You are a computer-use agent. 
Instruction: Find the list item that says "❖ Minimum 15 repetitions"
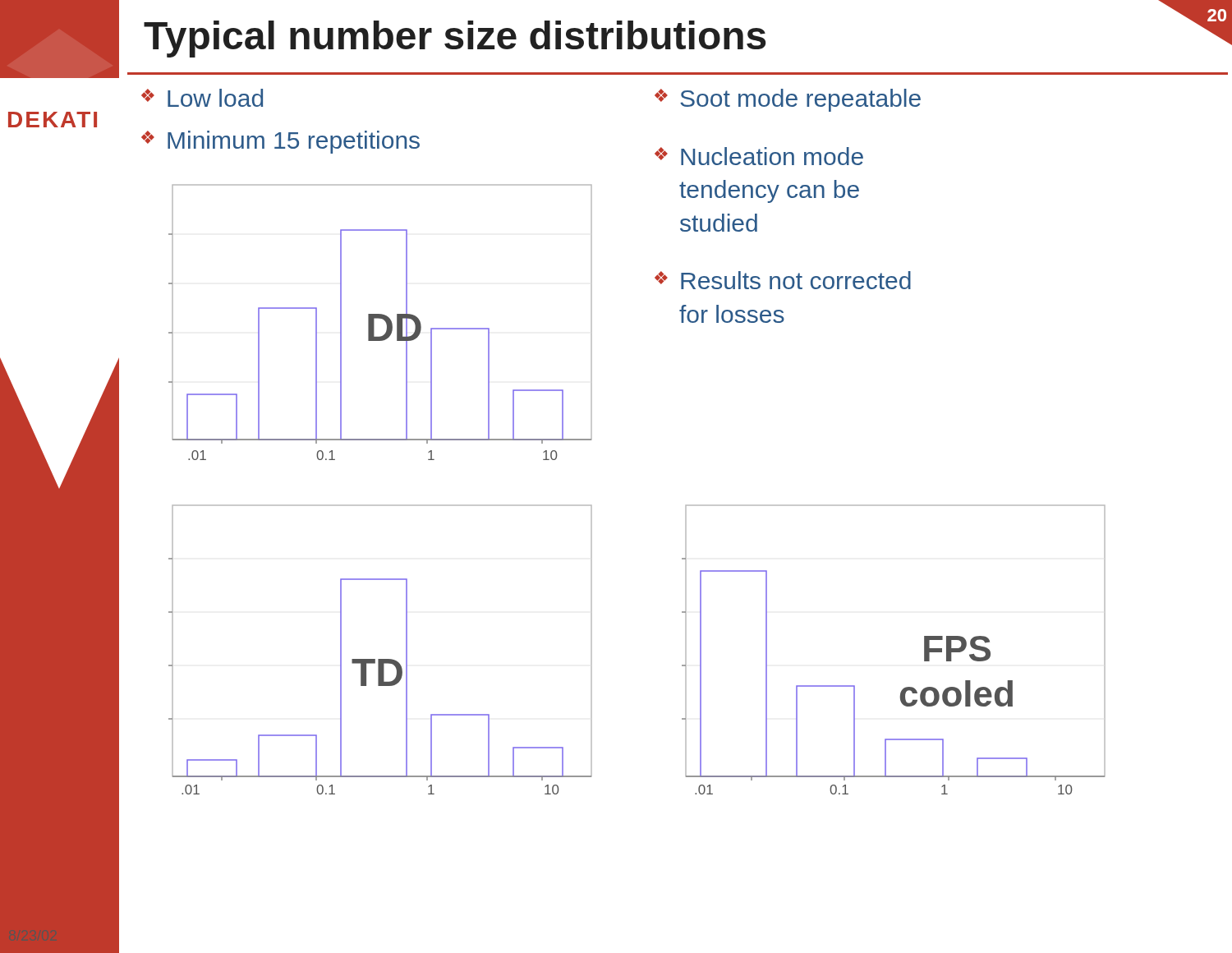click(x=280, y=140)
